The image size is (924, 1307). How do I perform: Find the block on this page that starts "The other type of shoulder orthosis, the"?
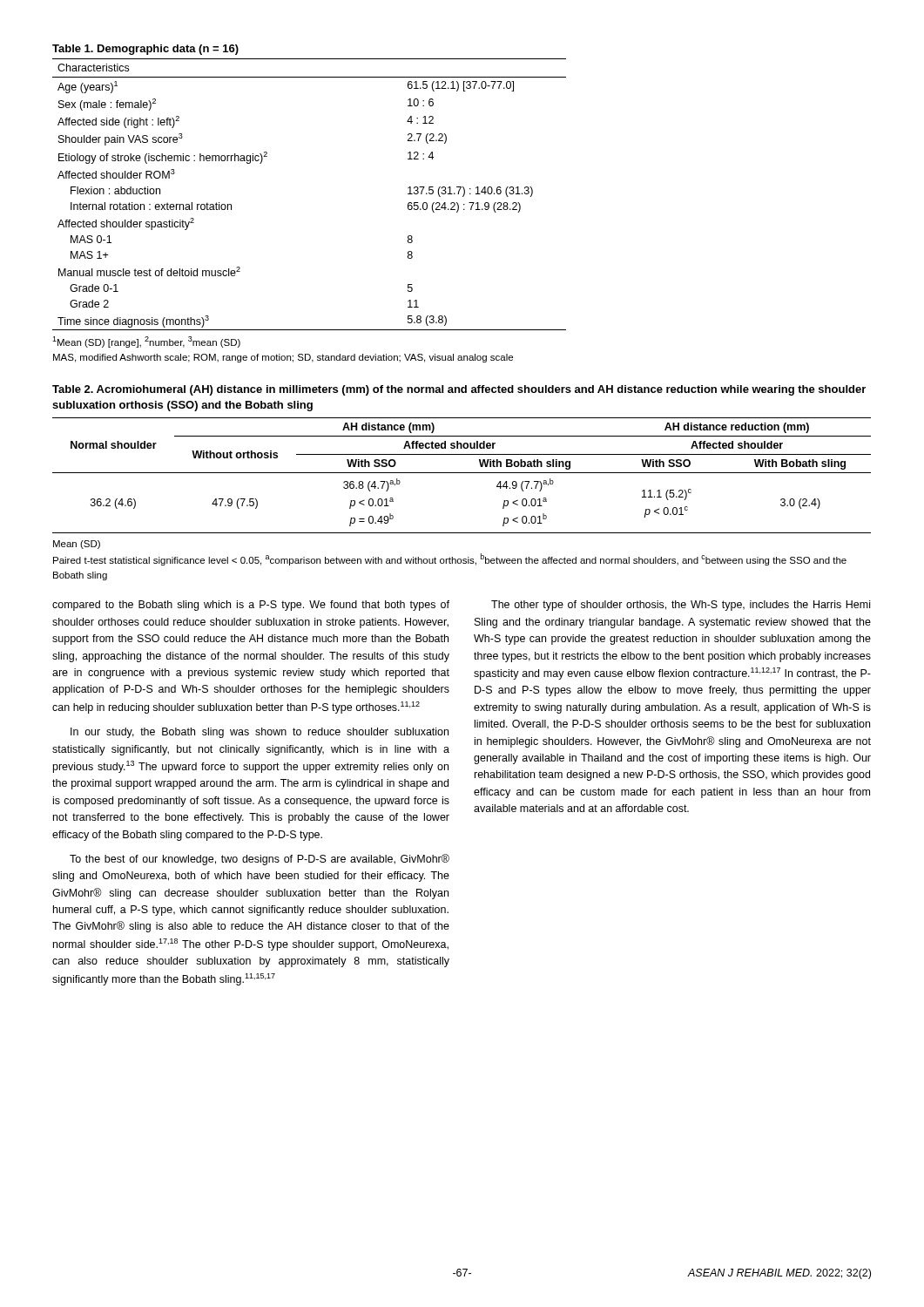(x=672, y=707)
